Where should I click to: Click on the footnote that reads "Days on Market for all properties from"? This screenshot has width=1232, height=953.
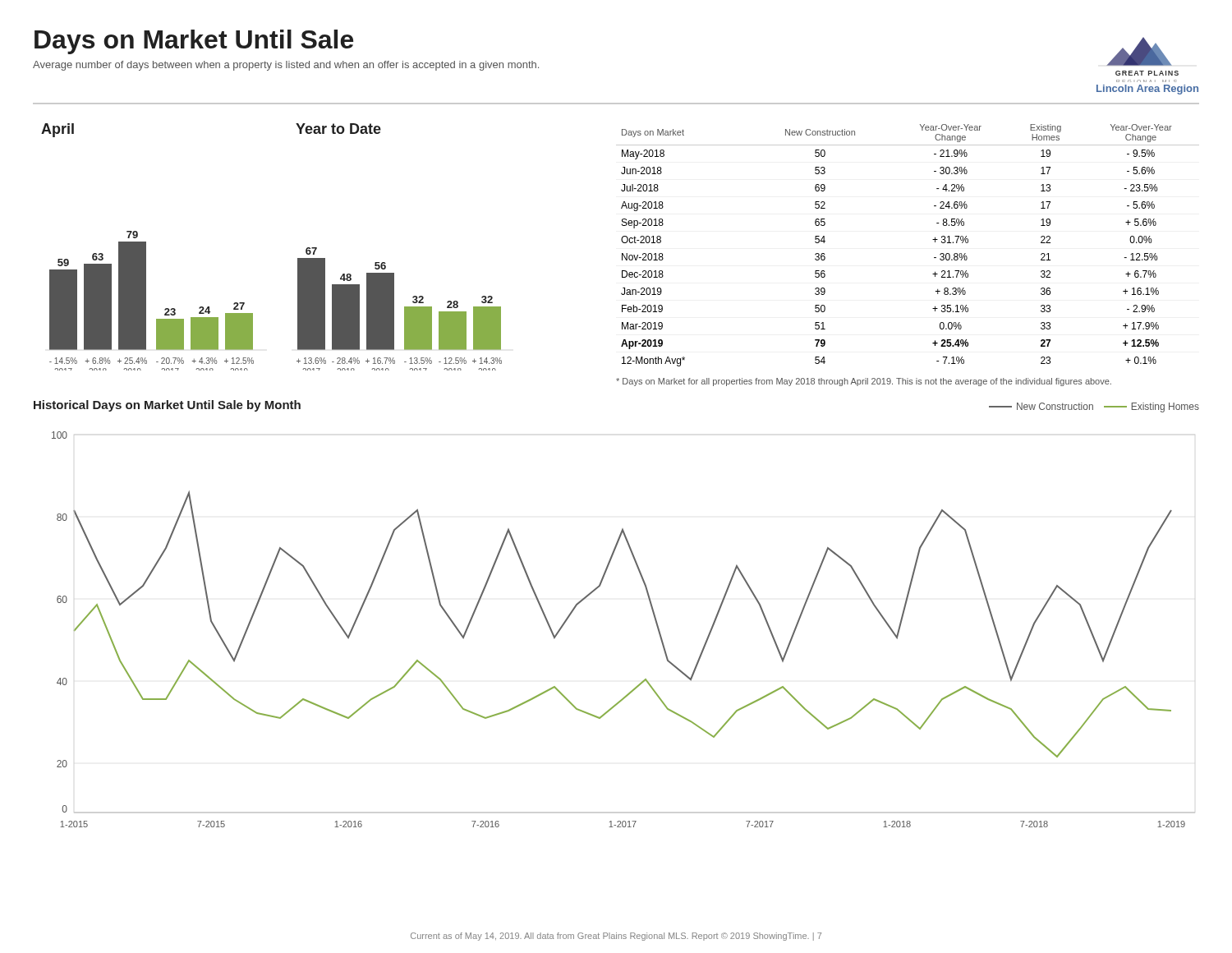(x=864, y=381)
